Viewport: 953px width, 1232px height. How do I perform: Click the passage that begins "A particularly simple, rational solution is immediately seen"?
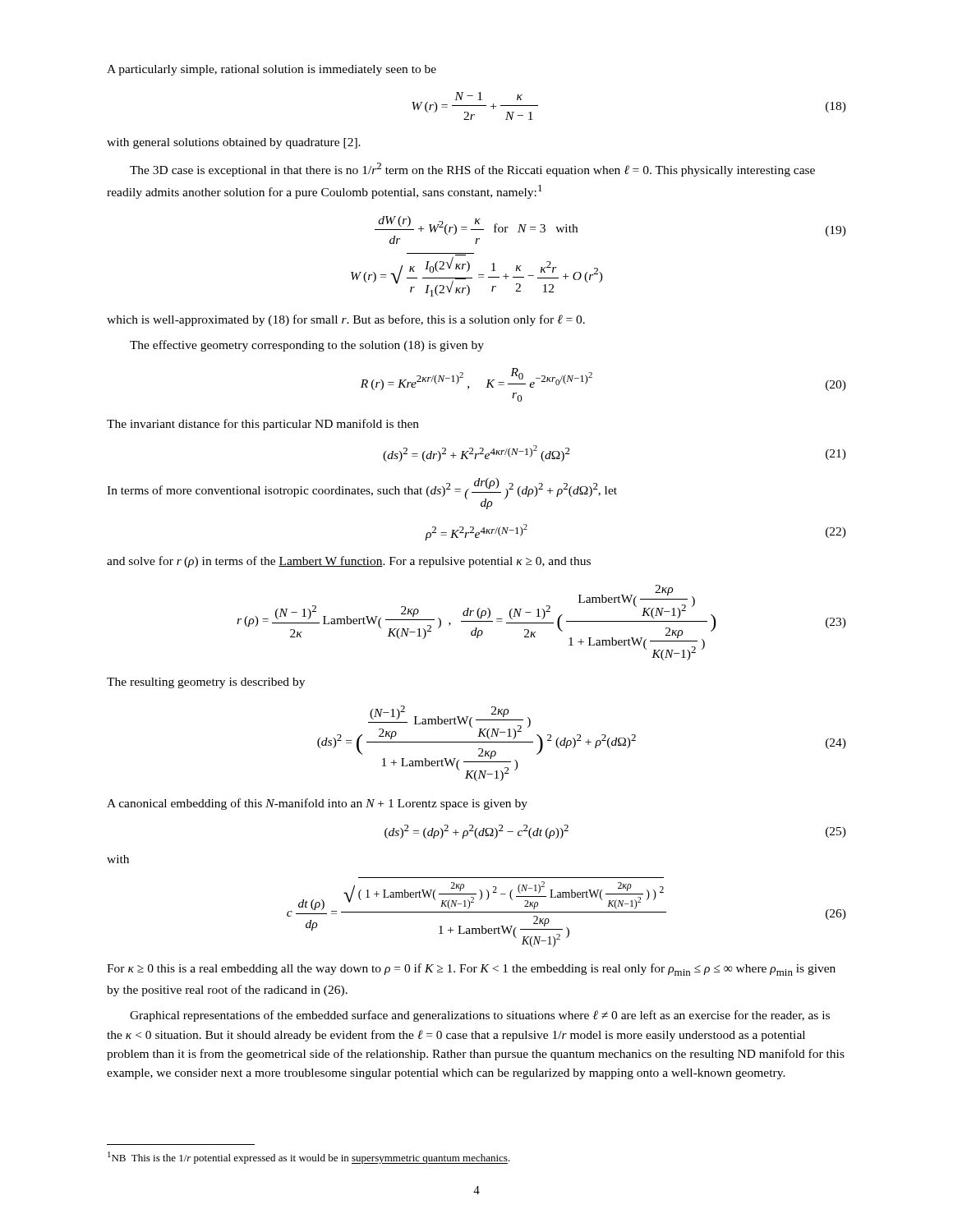point(272,69)
